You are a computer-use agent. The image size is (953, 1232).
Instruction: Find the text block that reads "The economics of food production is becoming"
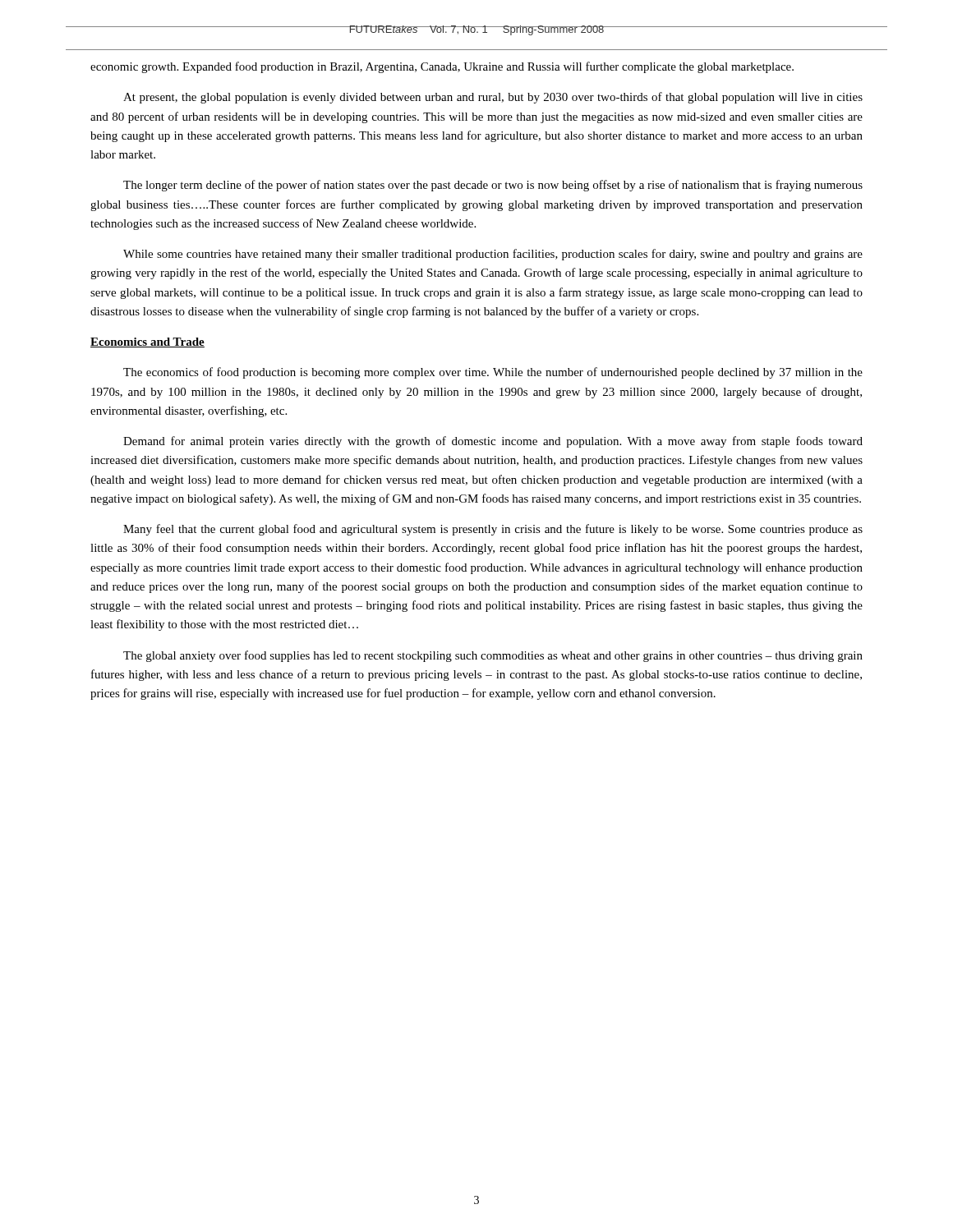pos(476,392)
